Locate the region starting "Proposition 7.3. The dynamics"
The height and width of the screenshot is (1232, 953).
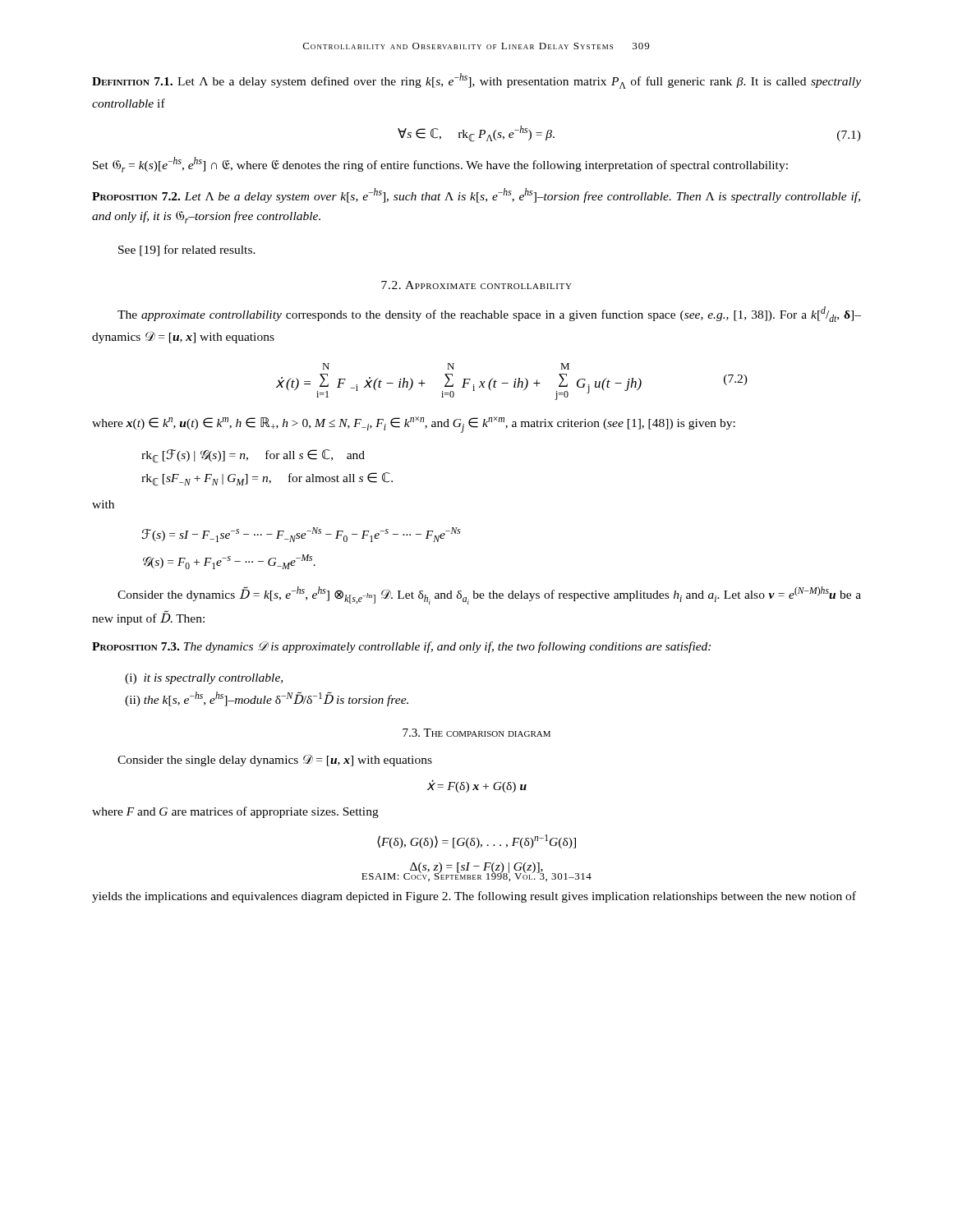476,646
